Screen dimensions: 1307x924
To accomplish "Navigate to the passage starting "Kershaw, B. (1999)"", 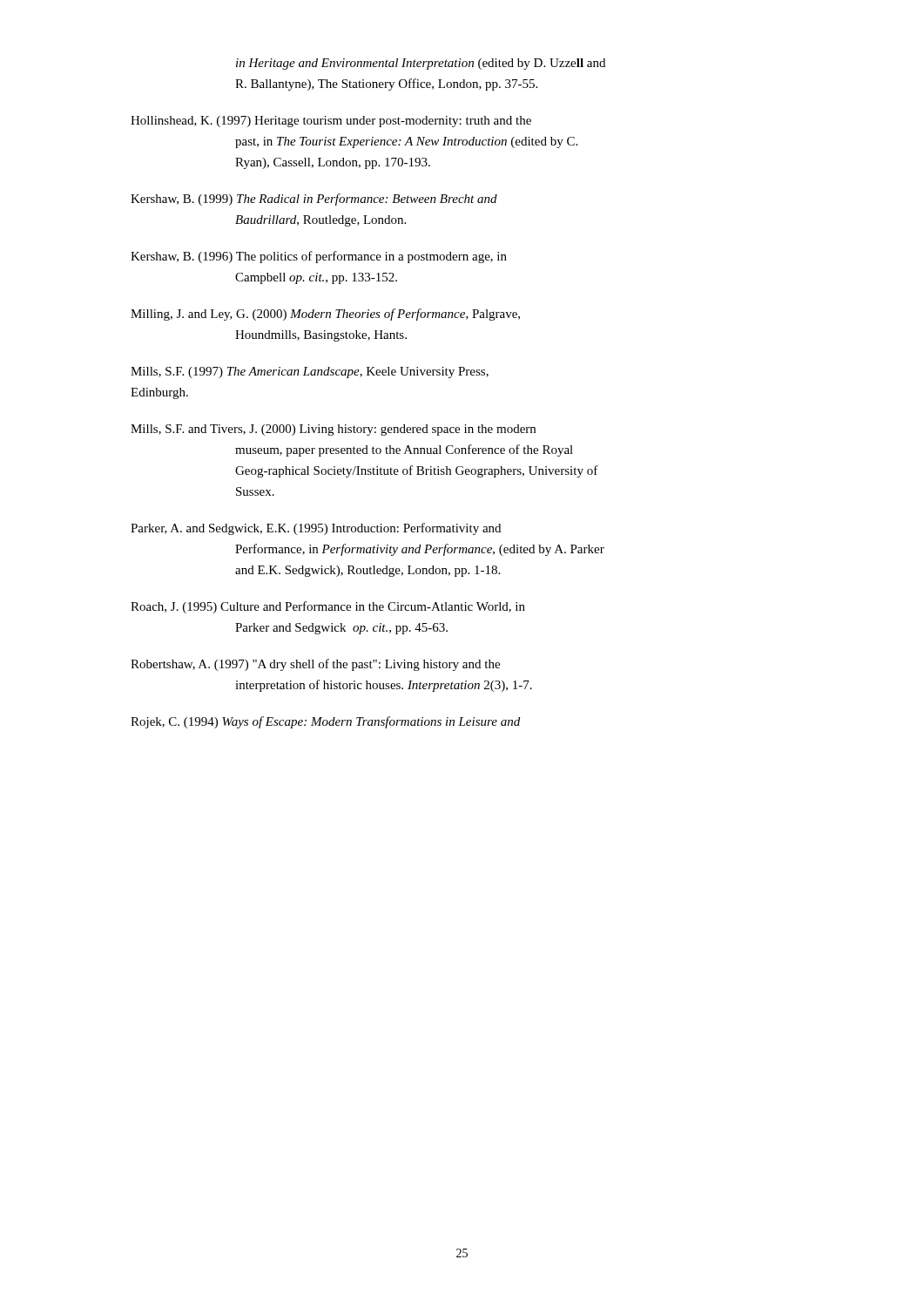I will 462,211.
